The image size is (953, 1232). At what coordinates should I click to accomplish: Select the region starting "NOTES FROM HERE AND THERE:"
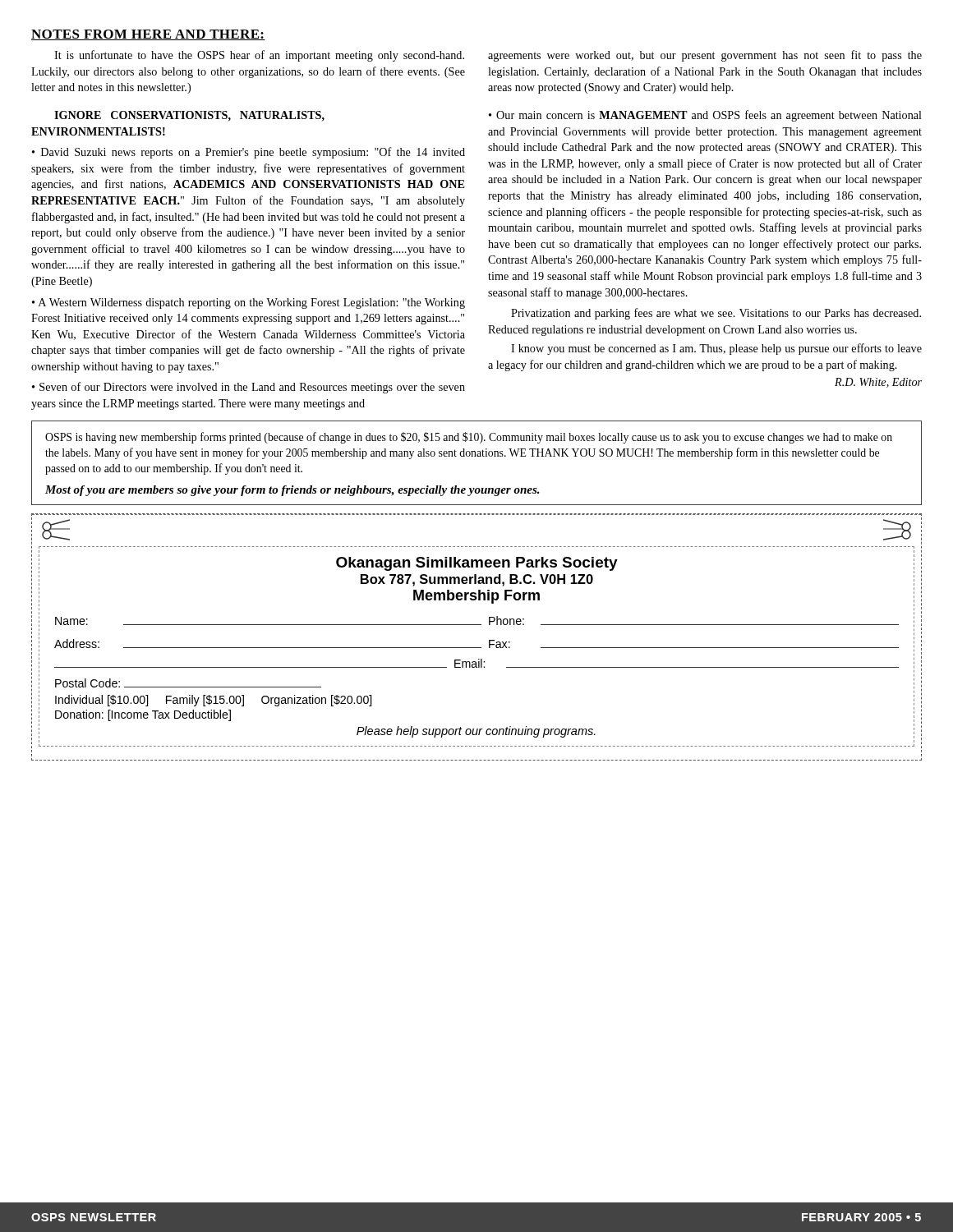point(148,34)
